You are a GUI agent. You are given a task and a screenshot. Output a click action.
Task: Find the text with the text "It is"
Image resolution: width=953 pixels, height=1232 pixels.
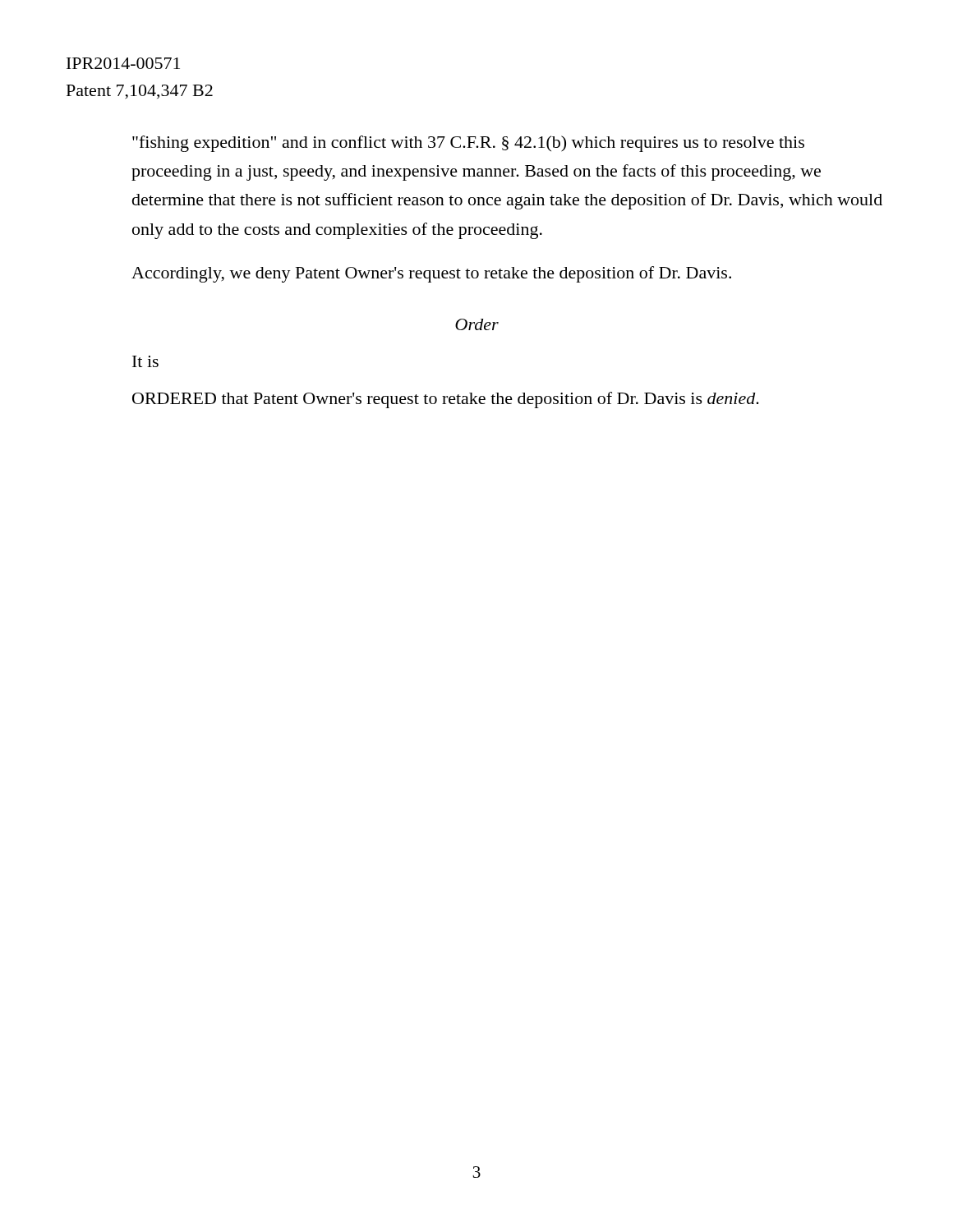coord(145,361)
